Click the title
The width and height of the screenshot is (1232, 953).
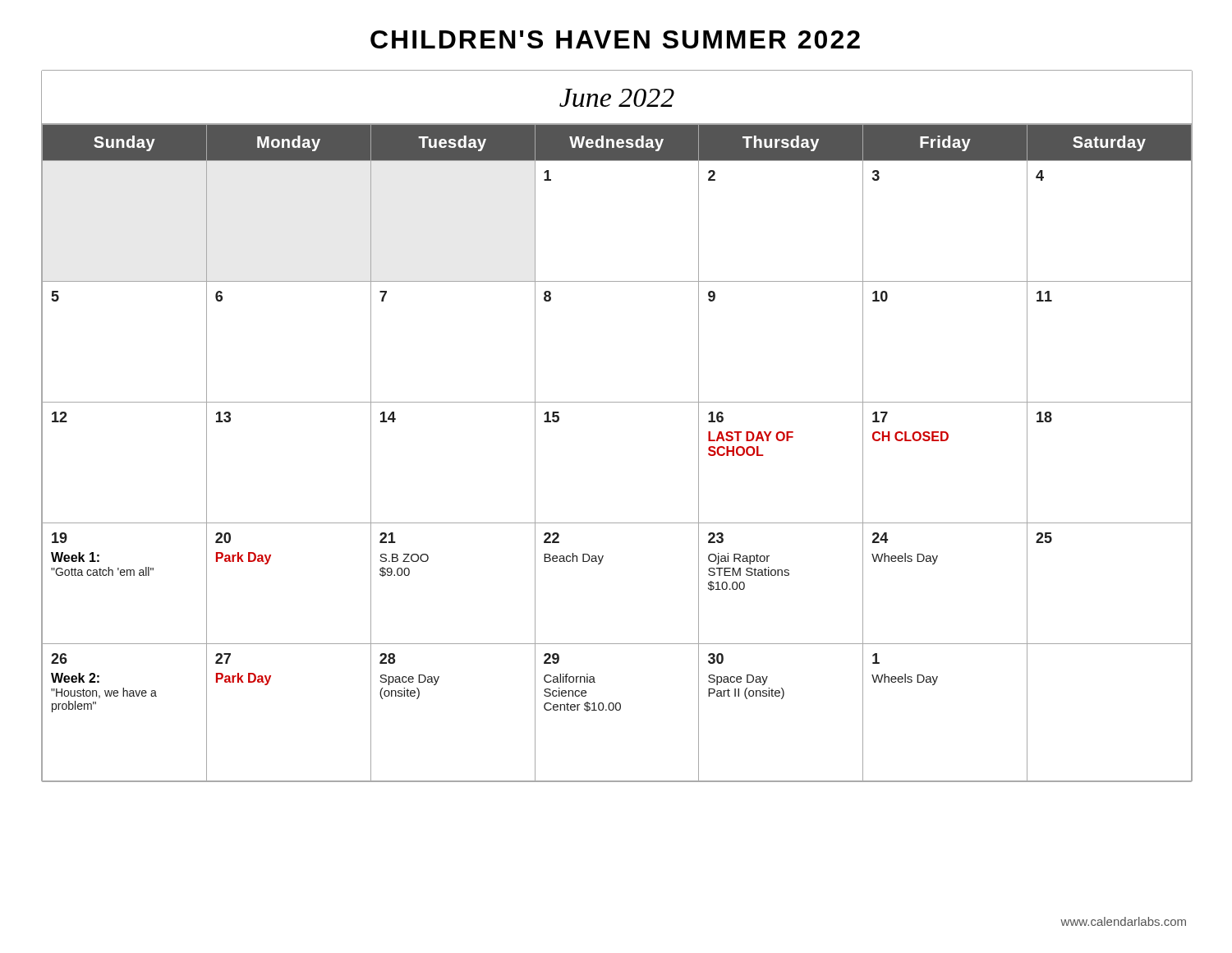coord(616,39)
